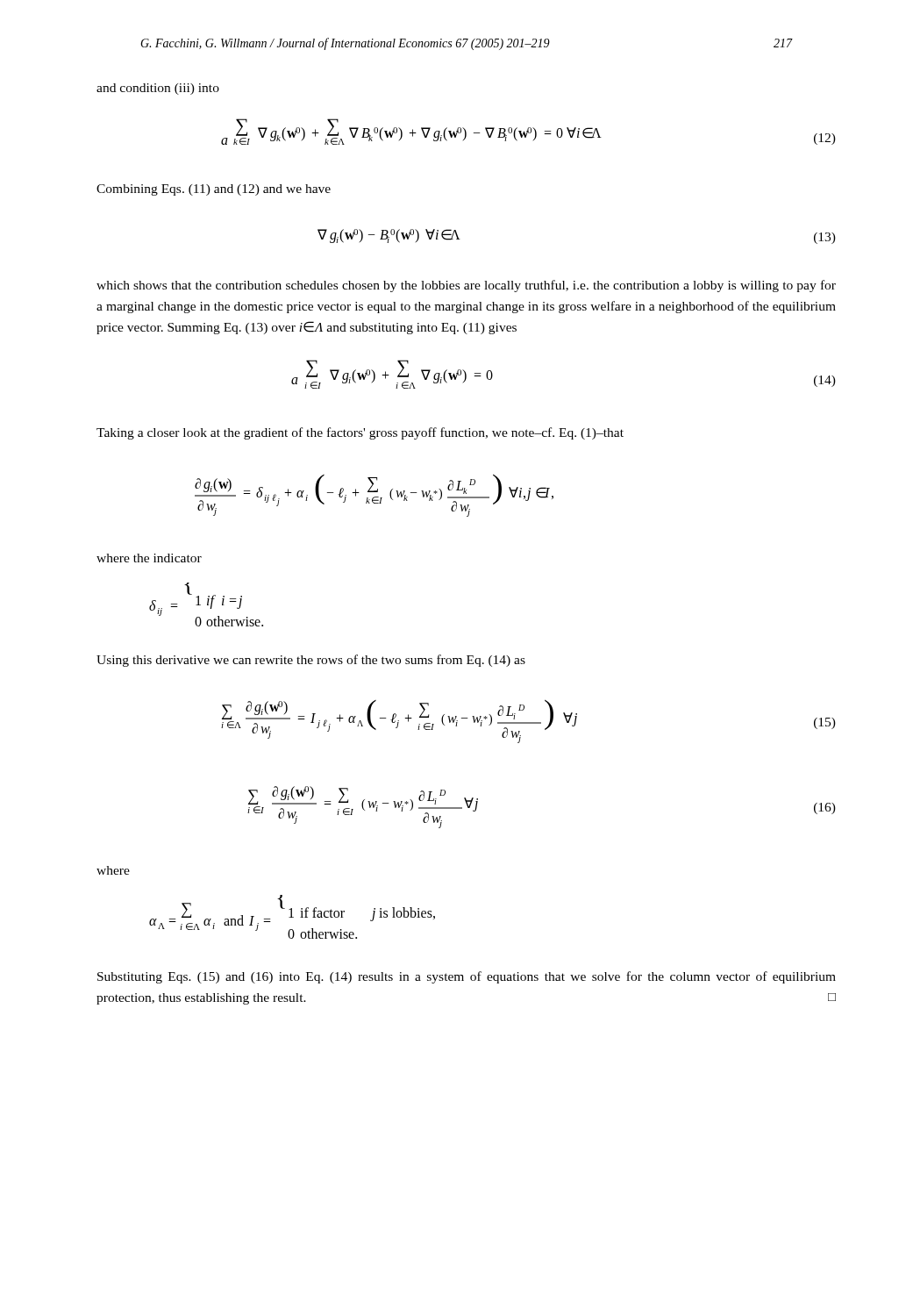Image resolution: width=906 pixels, height=1316 pixels.
Task: Navigate to the region starting "Using this derivative we can rewrite"
Action: pyautogui.click(x=466, y=659)
